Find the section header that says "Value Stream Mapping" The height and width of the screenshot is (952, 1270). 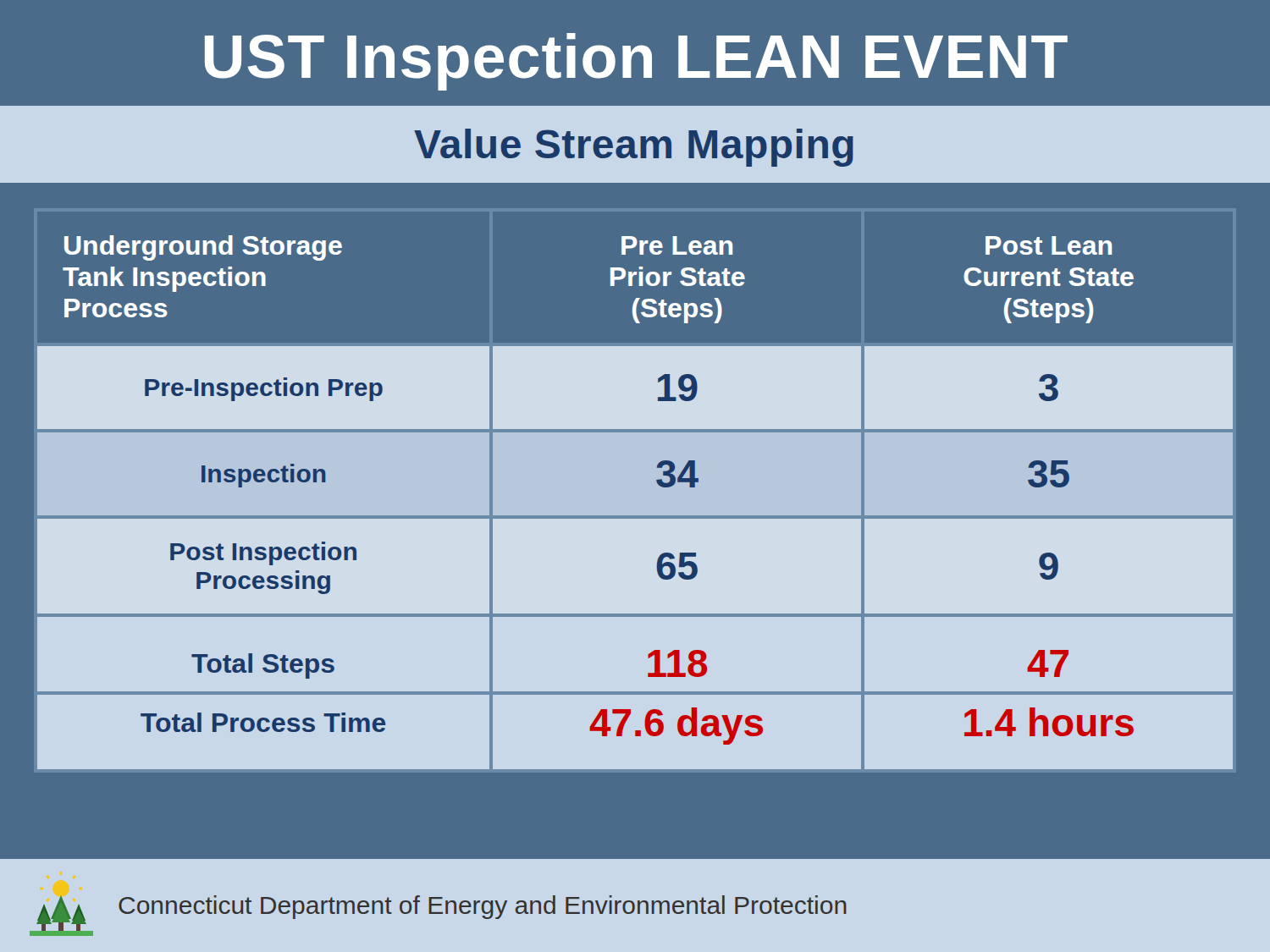pos(635,144)
